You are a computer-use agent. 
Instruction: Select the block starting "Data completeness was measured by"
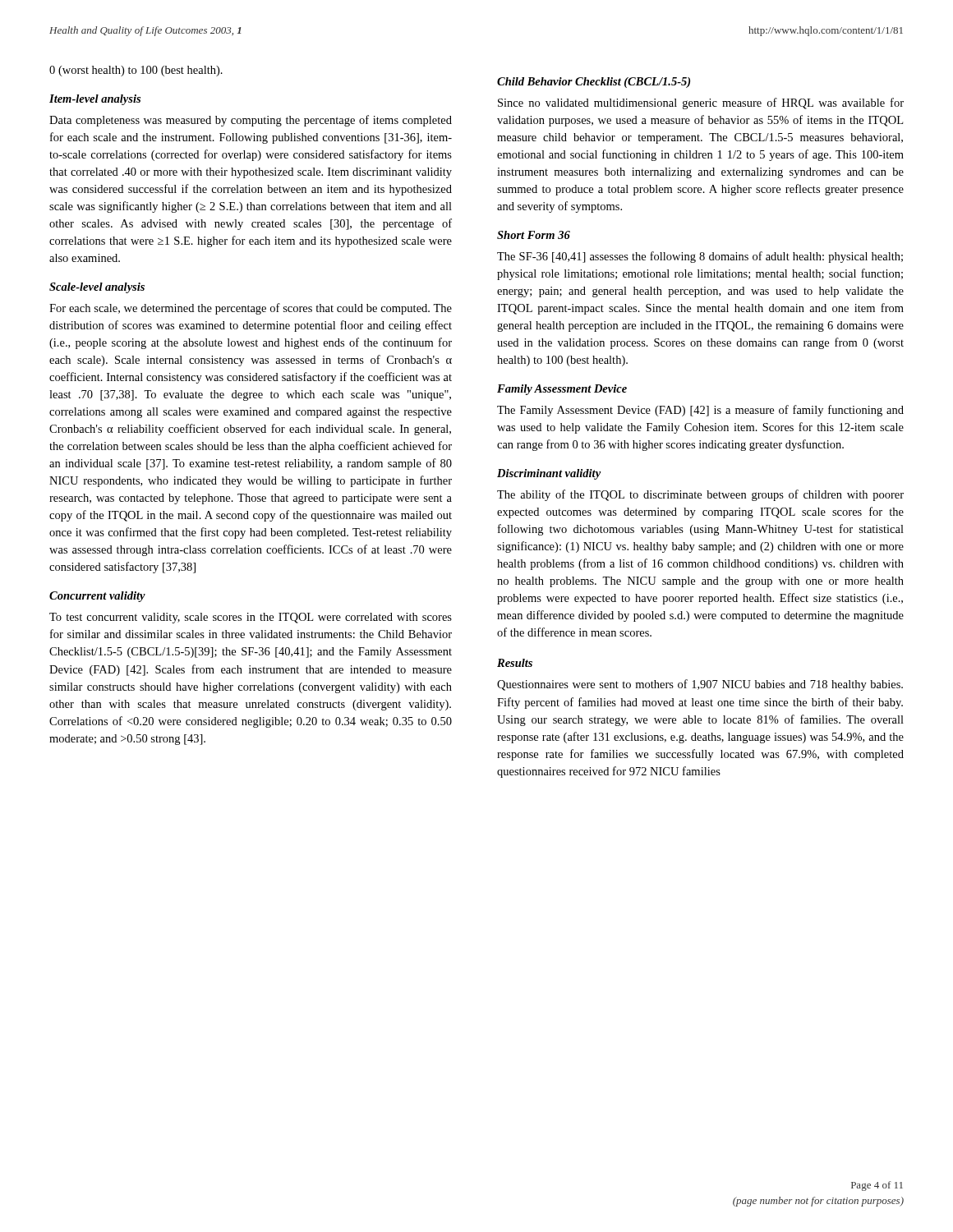click(251, 189)
